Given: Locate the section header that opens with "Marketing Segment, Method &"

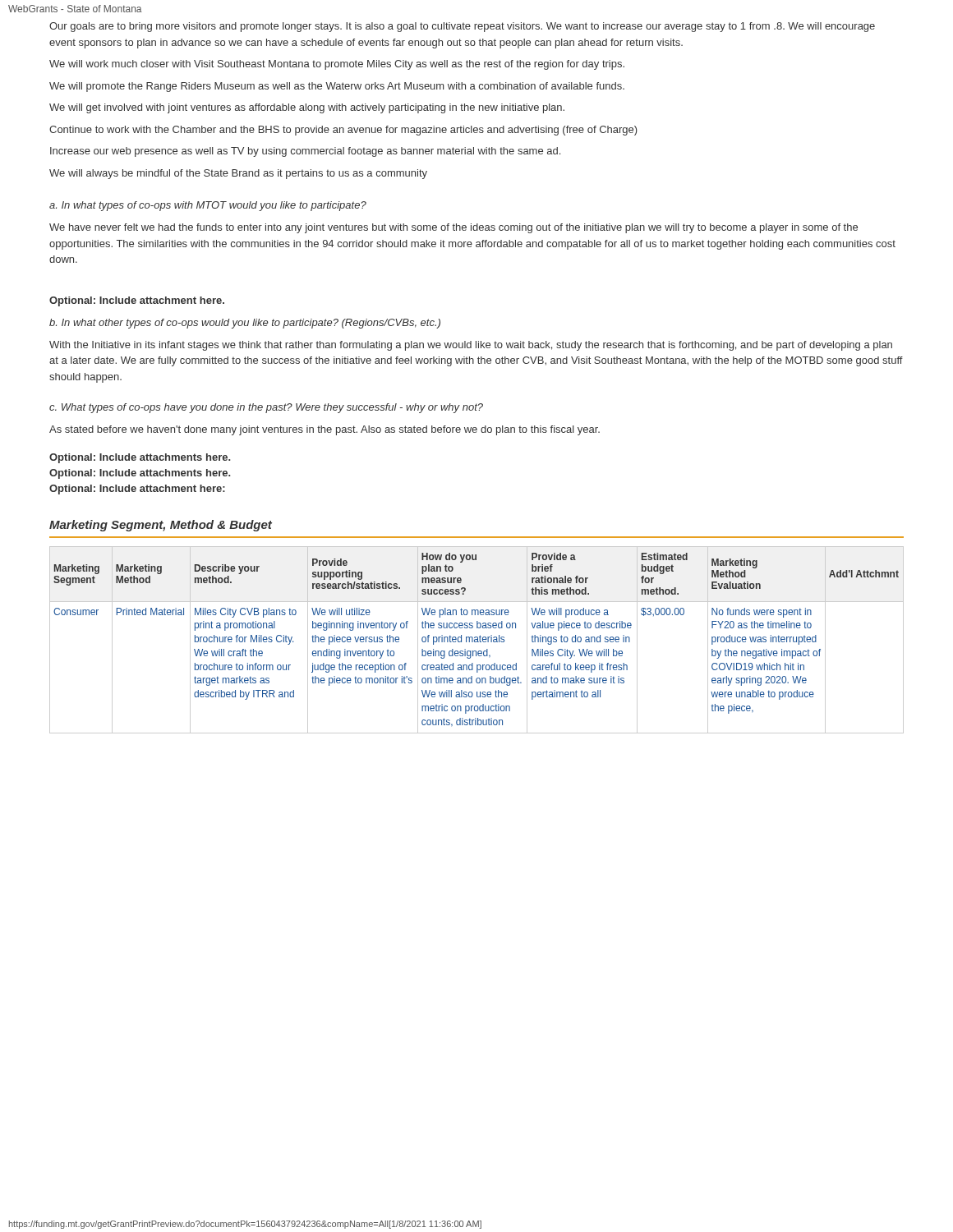Looking at the screenshot, I should click(x=161, y=524).
